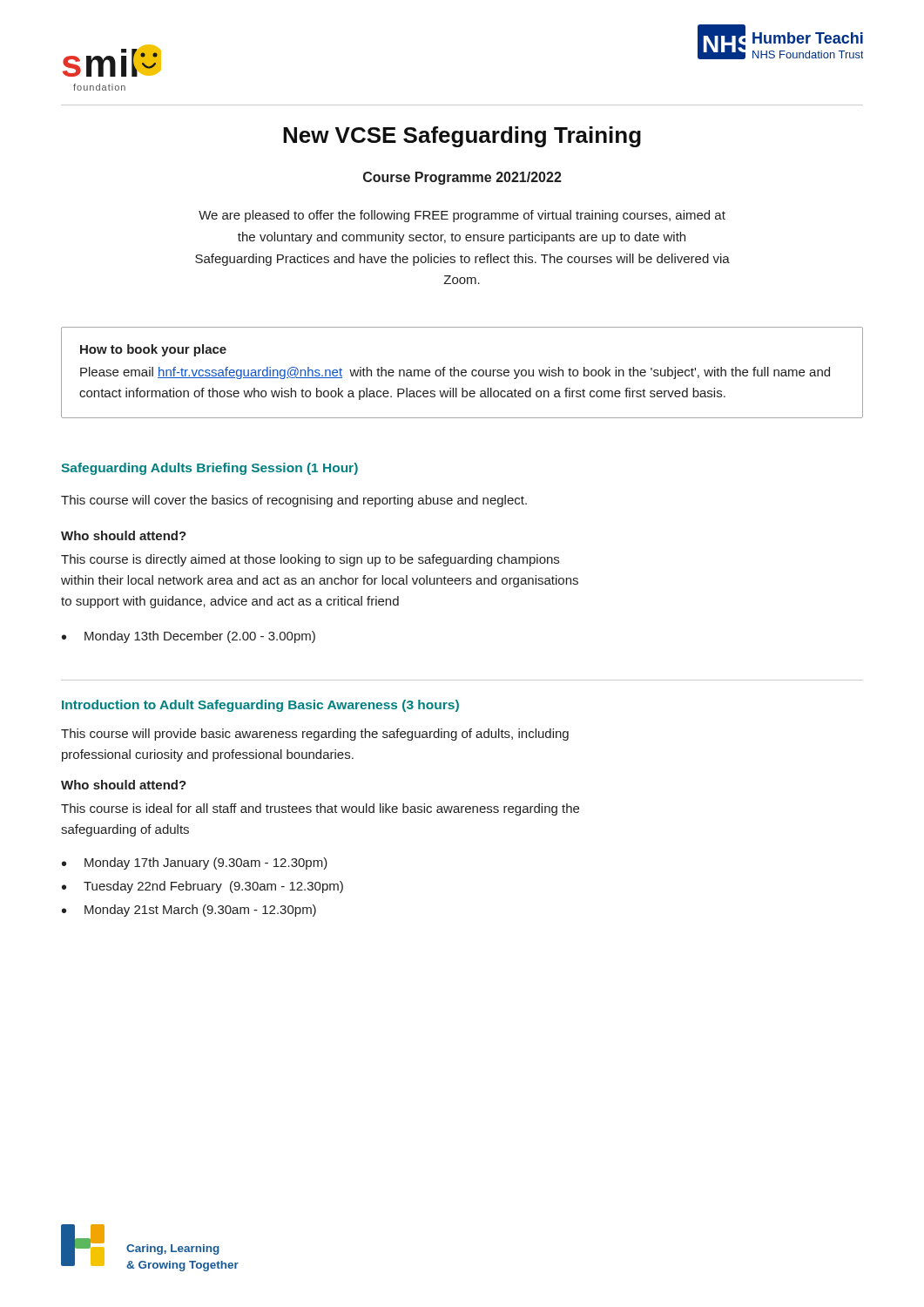924x1307 pixels.
Task: Select the region starting "This course will provide basic awareness regarding the"
Action: tap(462, 744)
